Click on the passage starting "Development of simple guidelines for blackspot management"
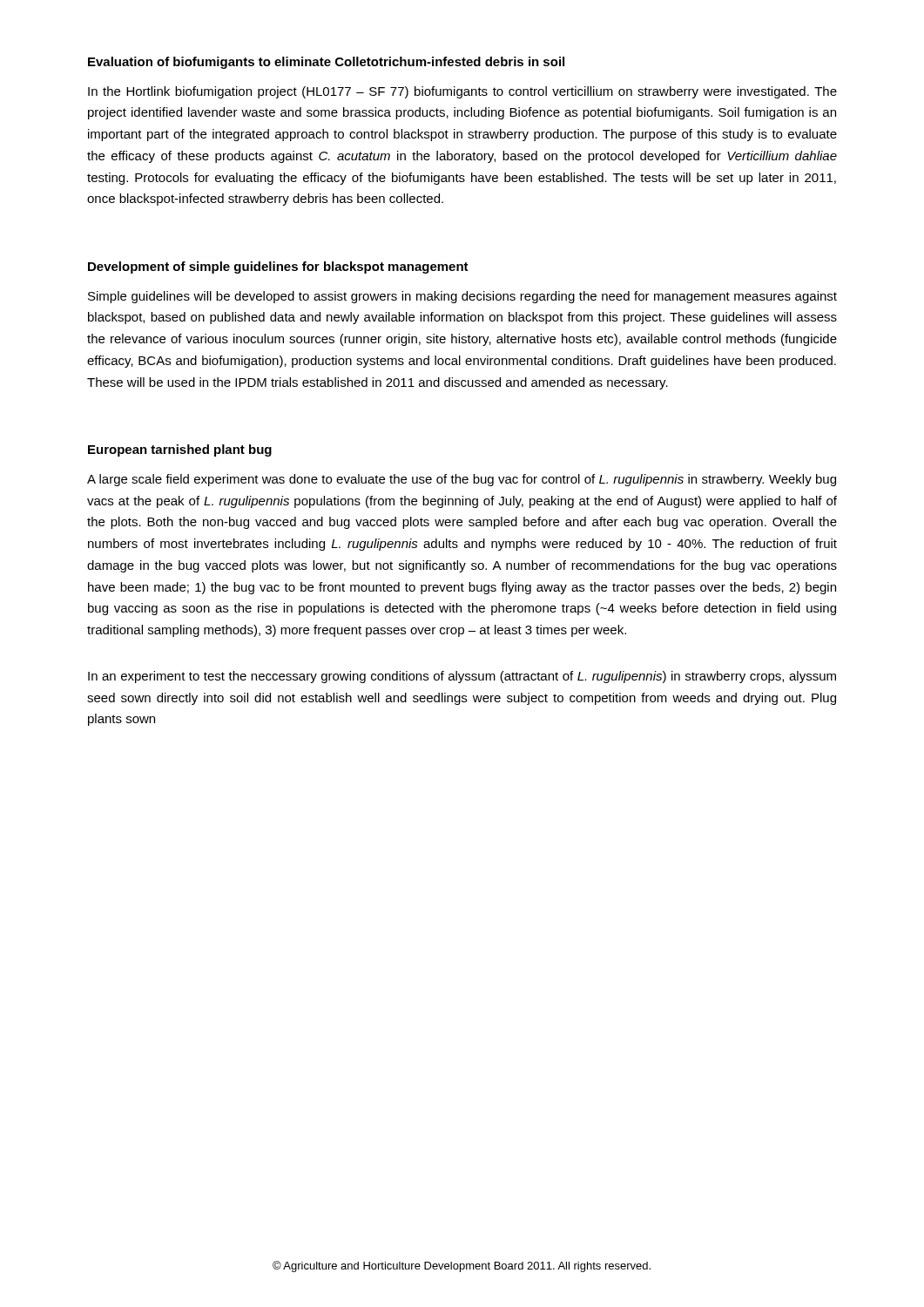The height and width of the screenshot is (1307, 924). (278, 266)
